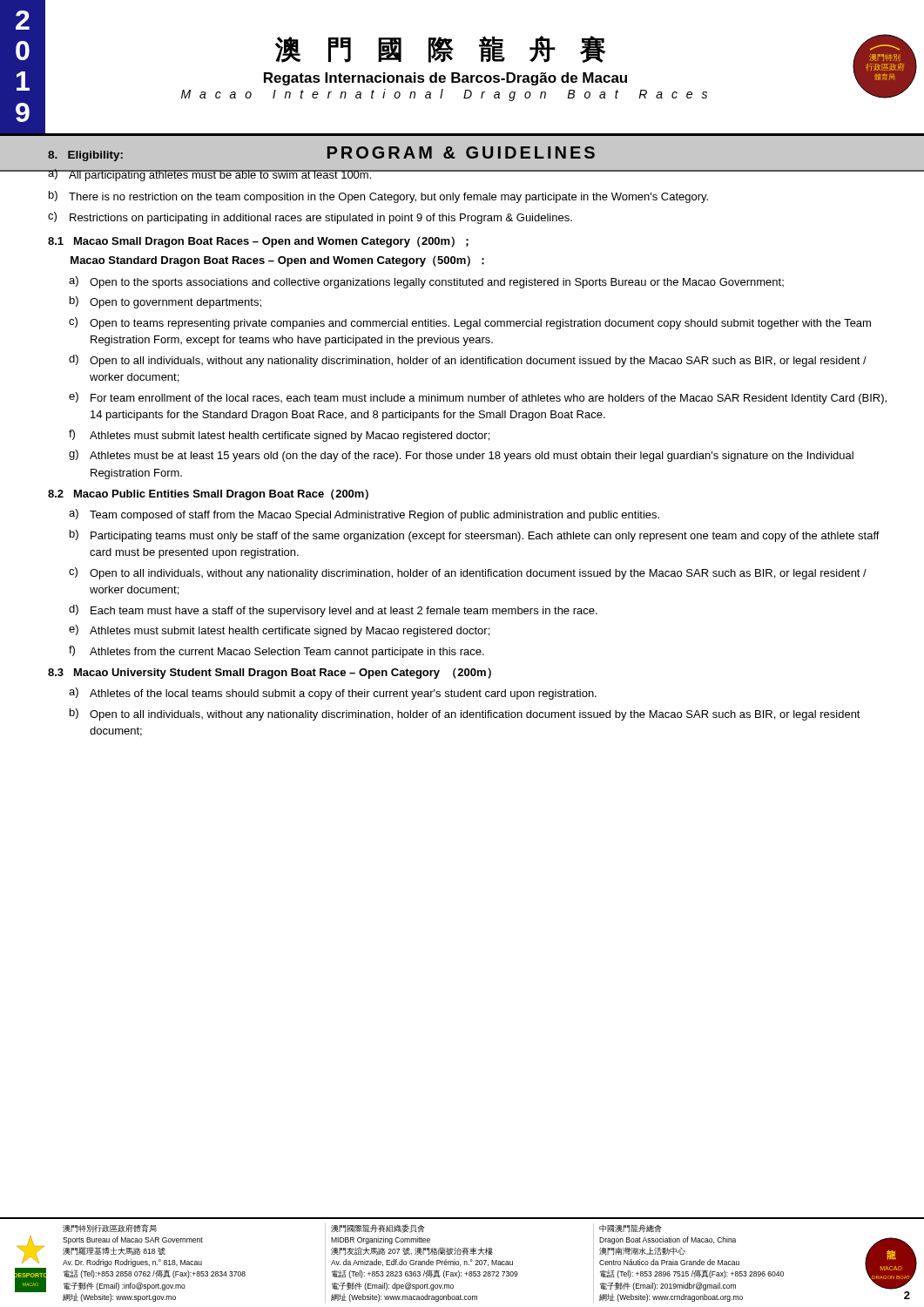Find the element starting "c) Open to all individuals, without any"
This screenshot has width=924, height=1307.
[x=479, y=581]
